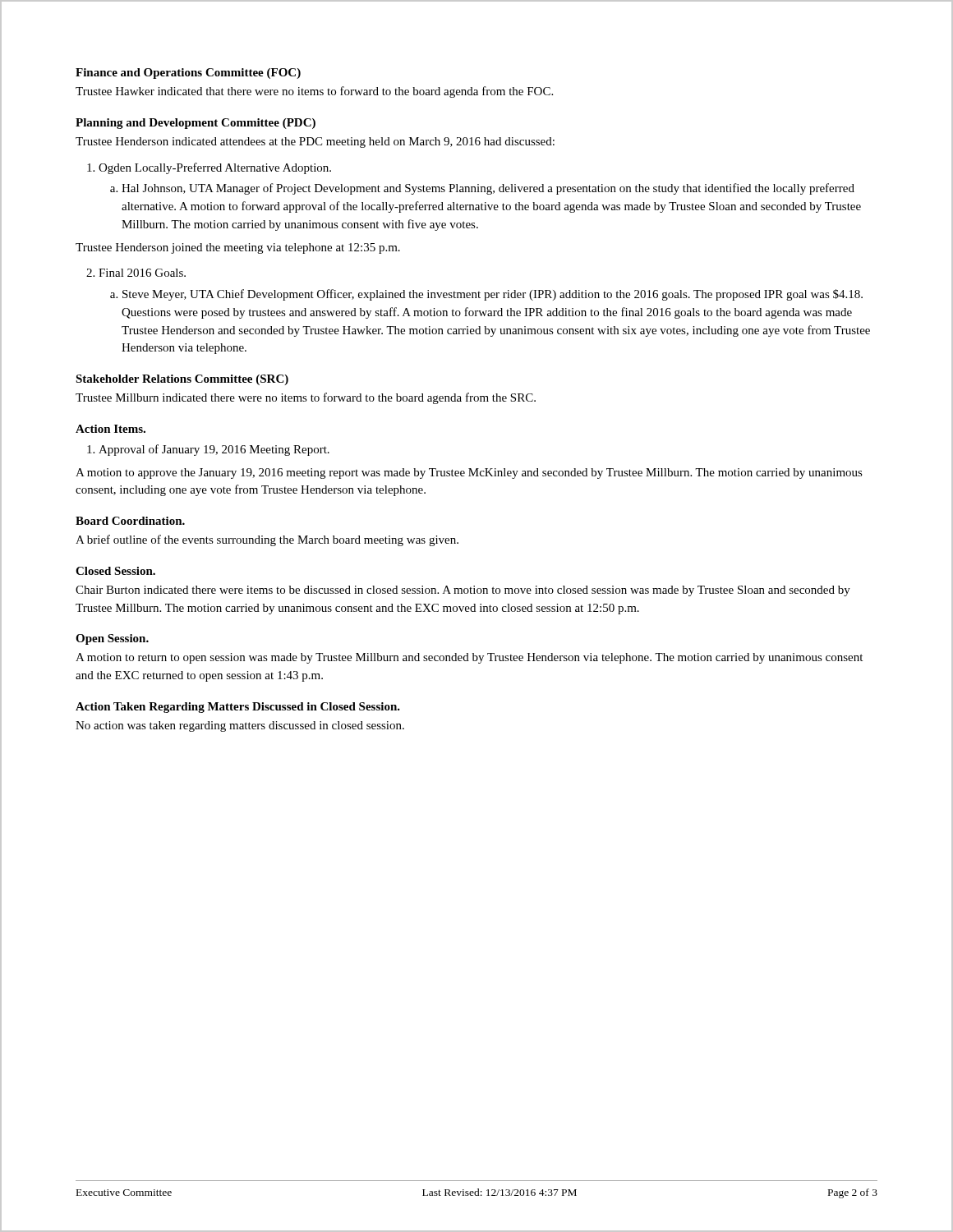Navigate to the passage starting "A motion to return to open"

(x=469, y=666)
